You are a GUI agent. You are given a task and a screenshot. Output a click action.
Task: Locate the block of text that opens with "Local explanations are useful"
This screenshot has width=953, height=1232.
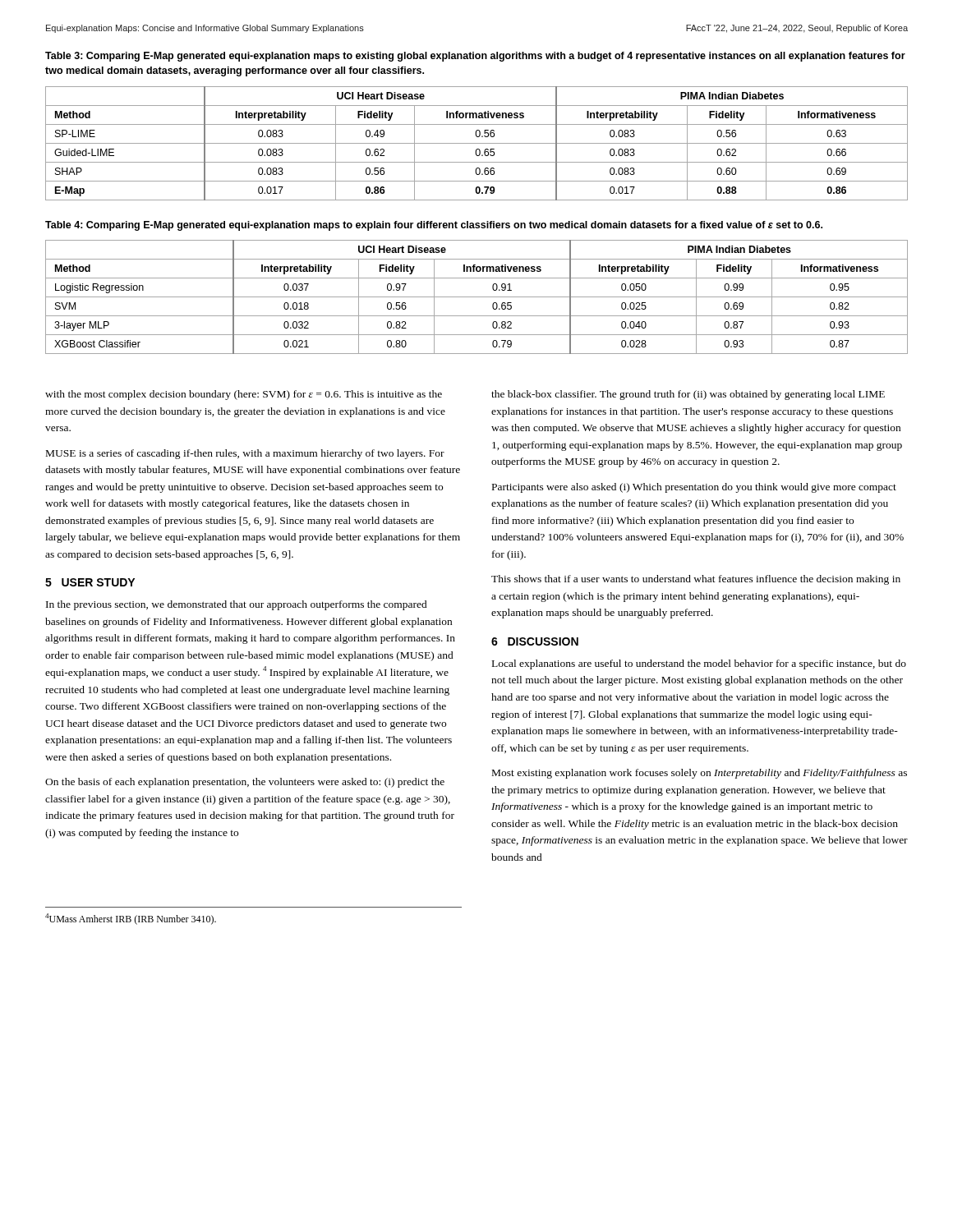pyautogui.click(x=699, y=705)
